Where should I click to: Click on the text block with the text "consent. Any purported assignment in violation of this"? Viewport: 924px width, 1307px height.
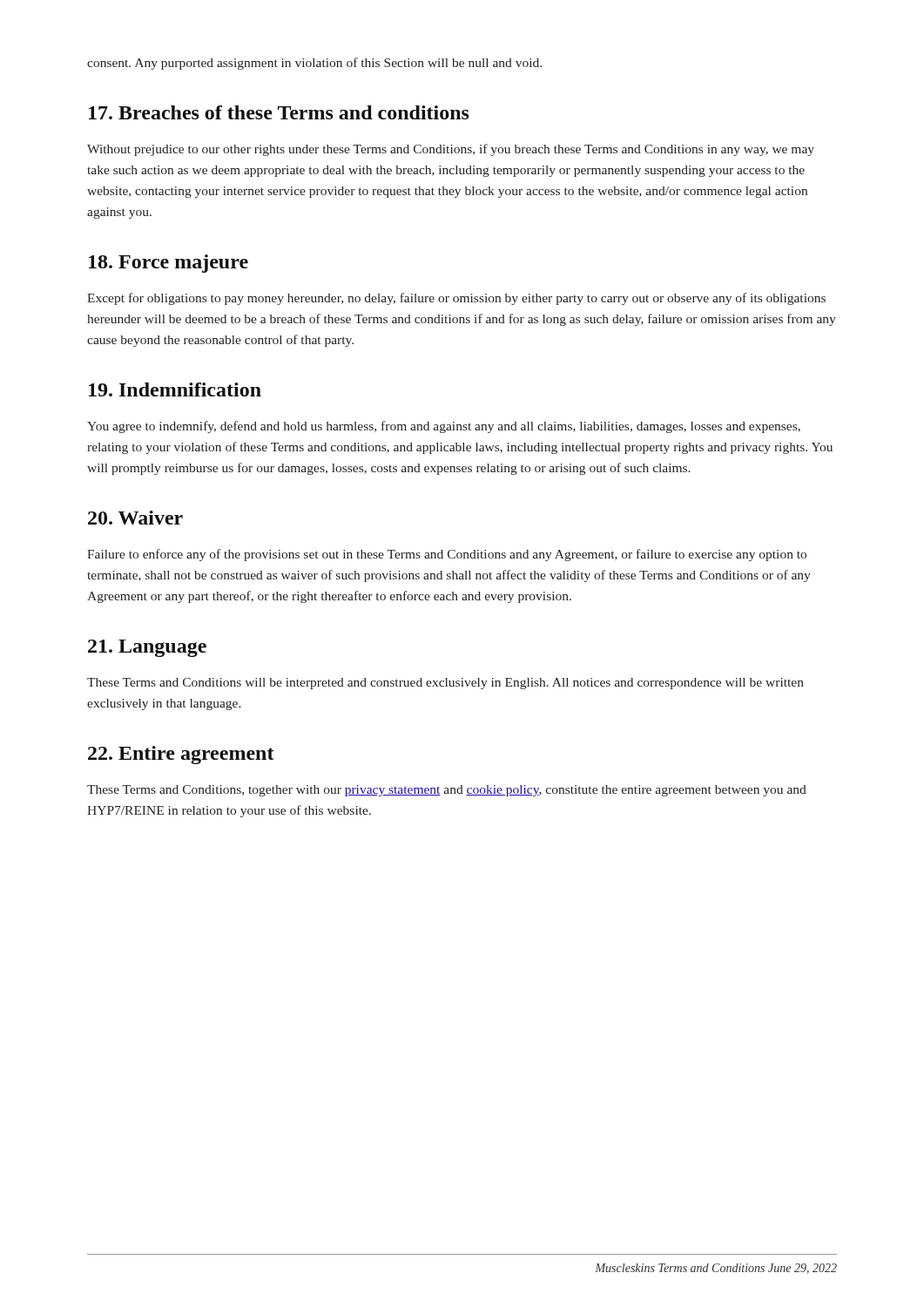click(x=315, y=62)
